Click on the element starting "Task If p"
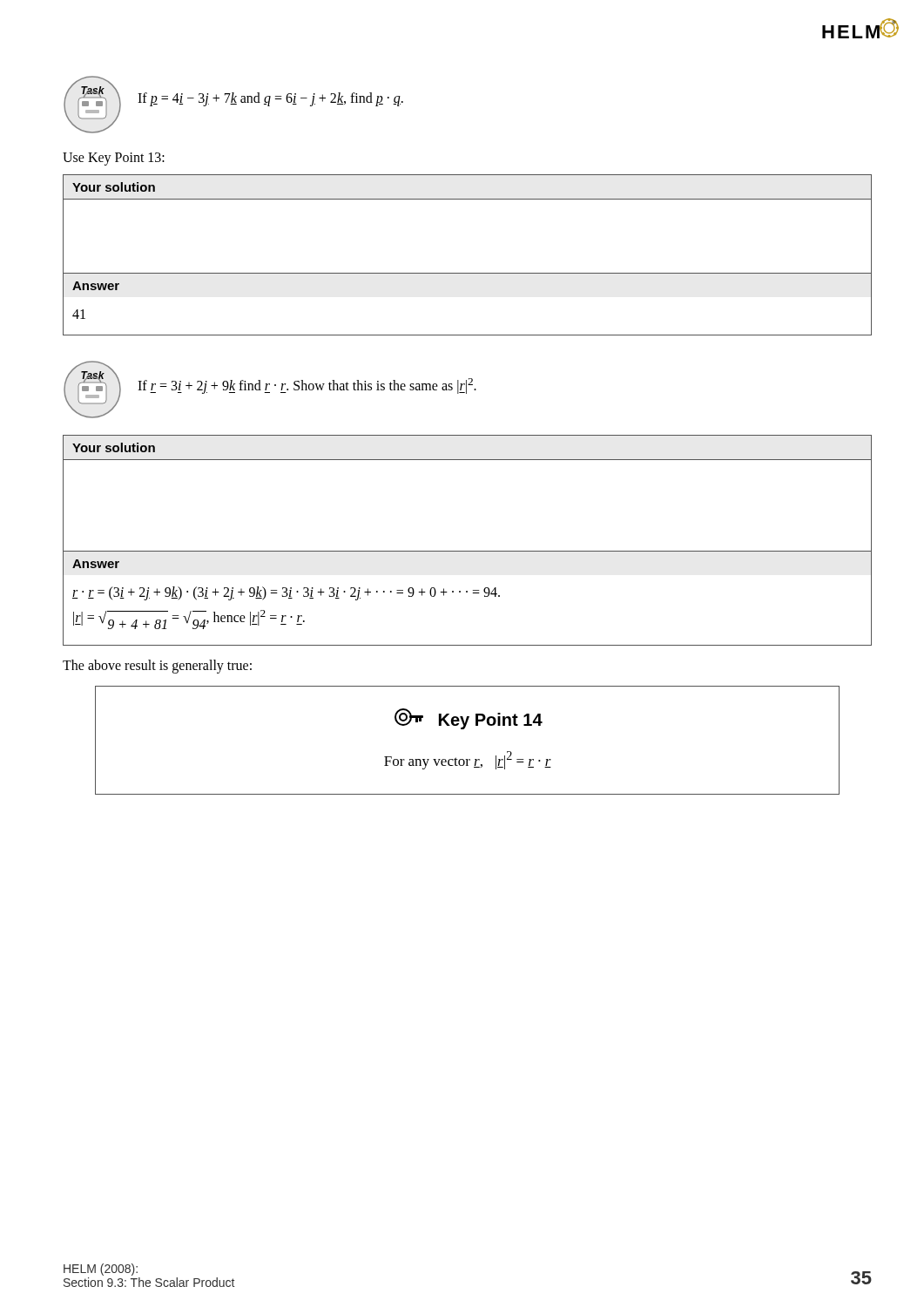Image resolution: width=924 pixels, height=1307 pixels. click(233, 106)
